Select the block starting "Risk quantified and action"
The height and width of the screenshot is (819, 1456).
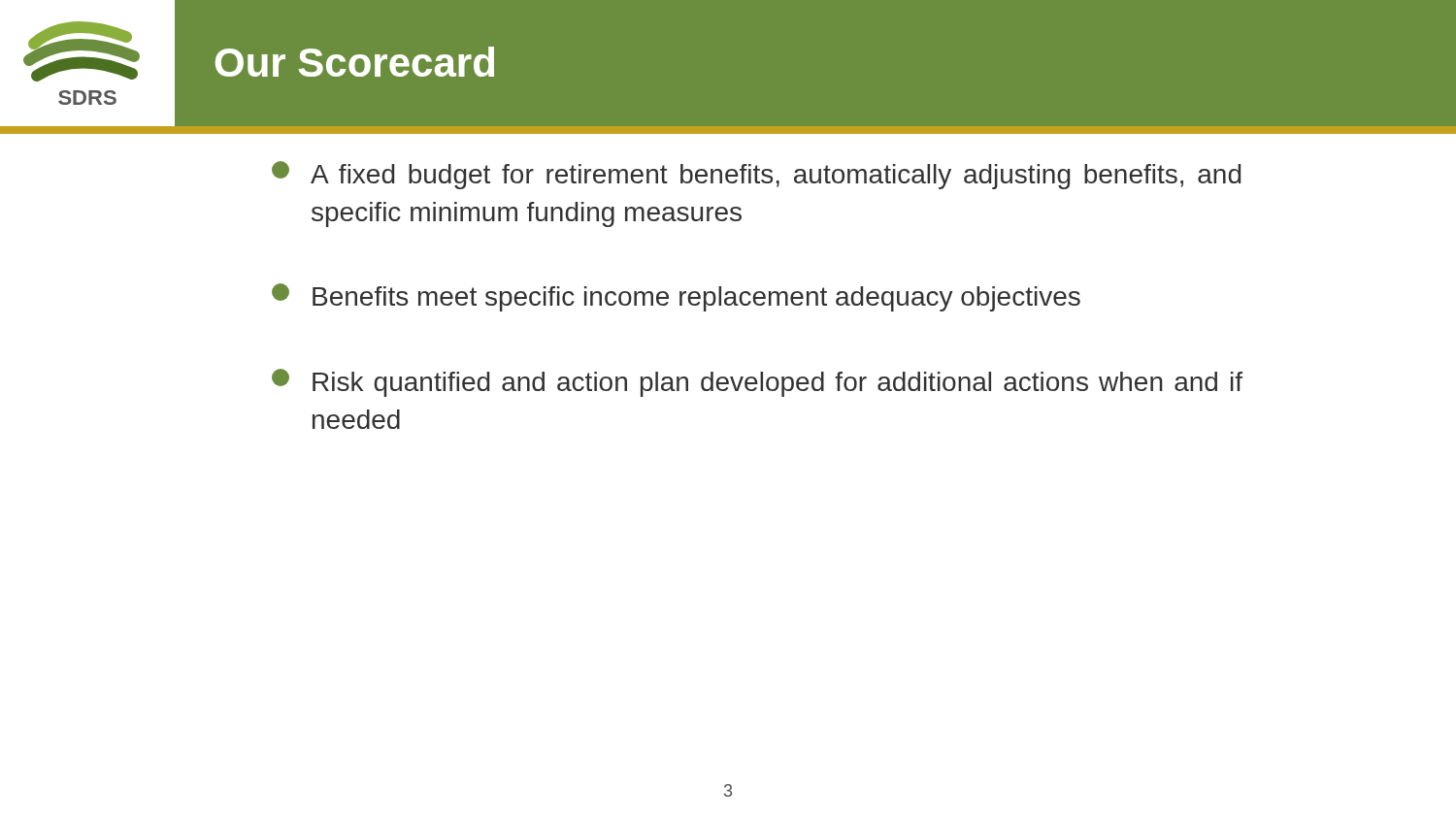click(757, 401)
